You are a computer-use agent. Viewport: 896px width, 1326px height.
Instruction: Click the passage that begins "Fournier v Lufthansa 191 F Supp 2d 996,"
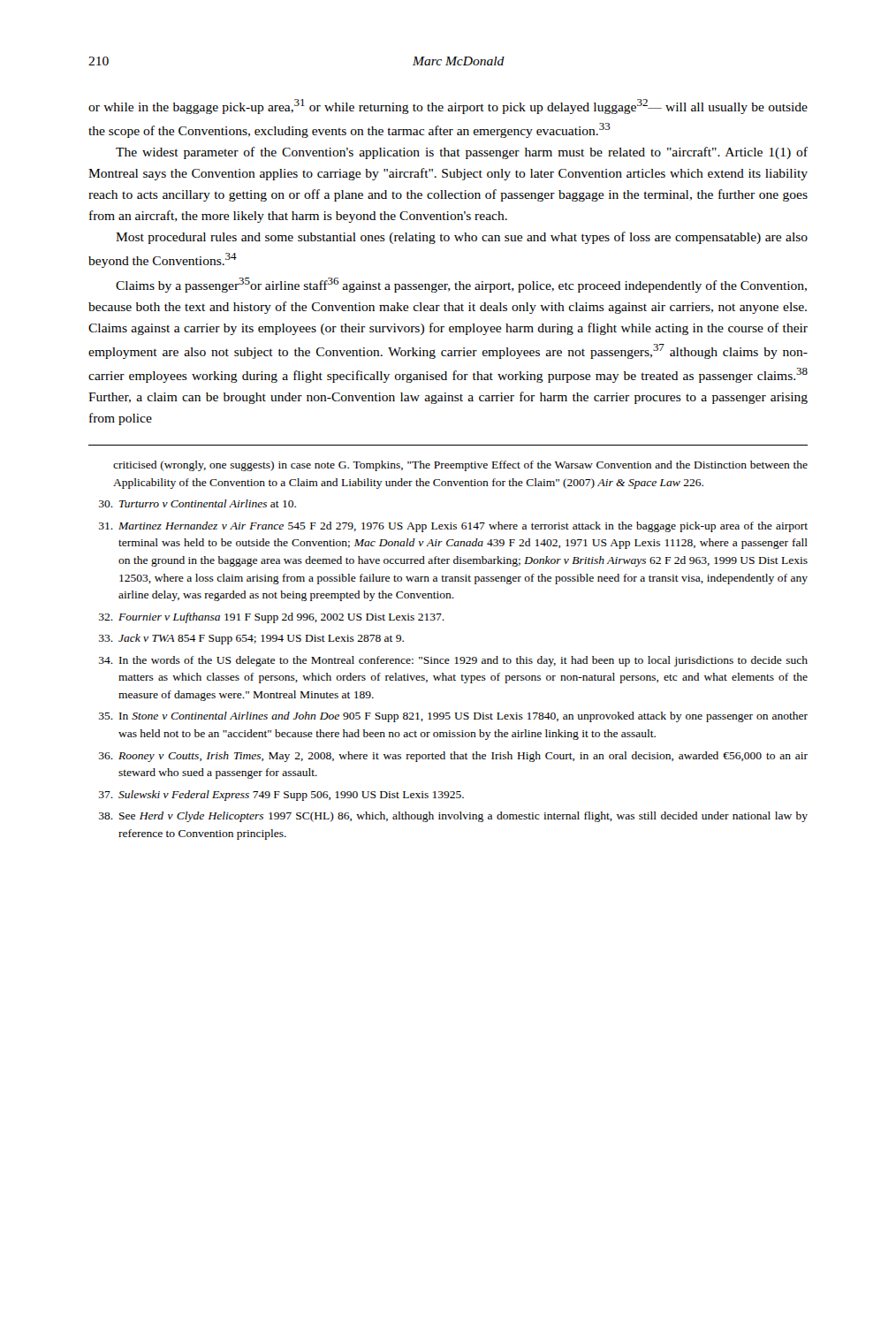pyautogui.click(x=448, y=617)
